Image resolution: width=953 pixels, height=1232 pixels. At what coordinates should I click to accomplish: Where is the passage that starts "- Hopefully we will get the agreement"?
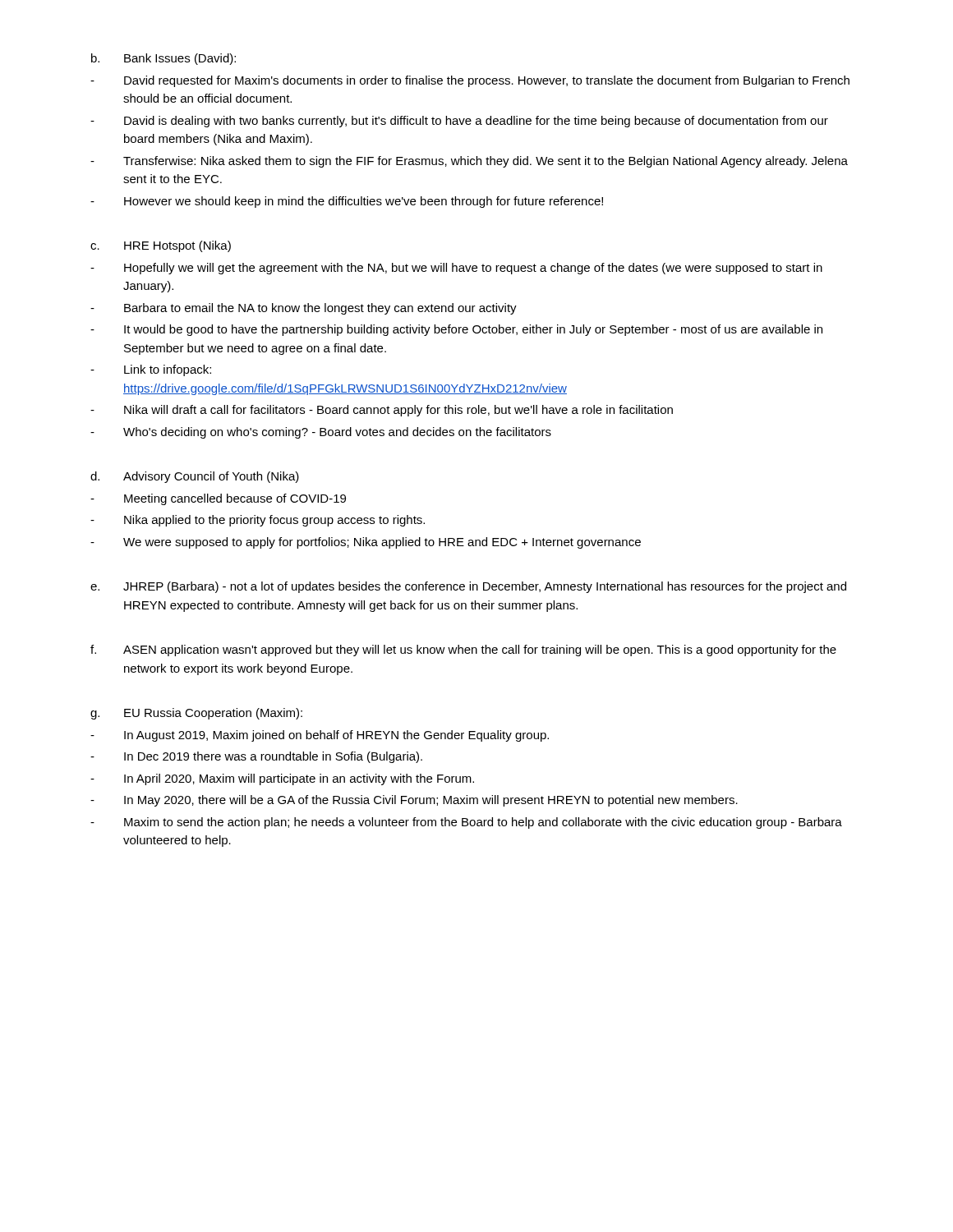click(476, 277)
